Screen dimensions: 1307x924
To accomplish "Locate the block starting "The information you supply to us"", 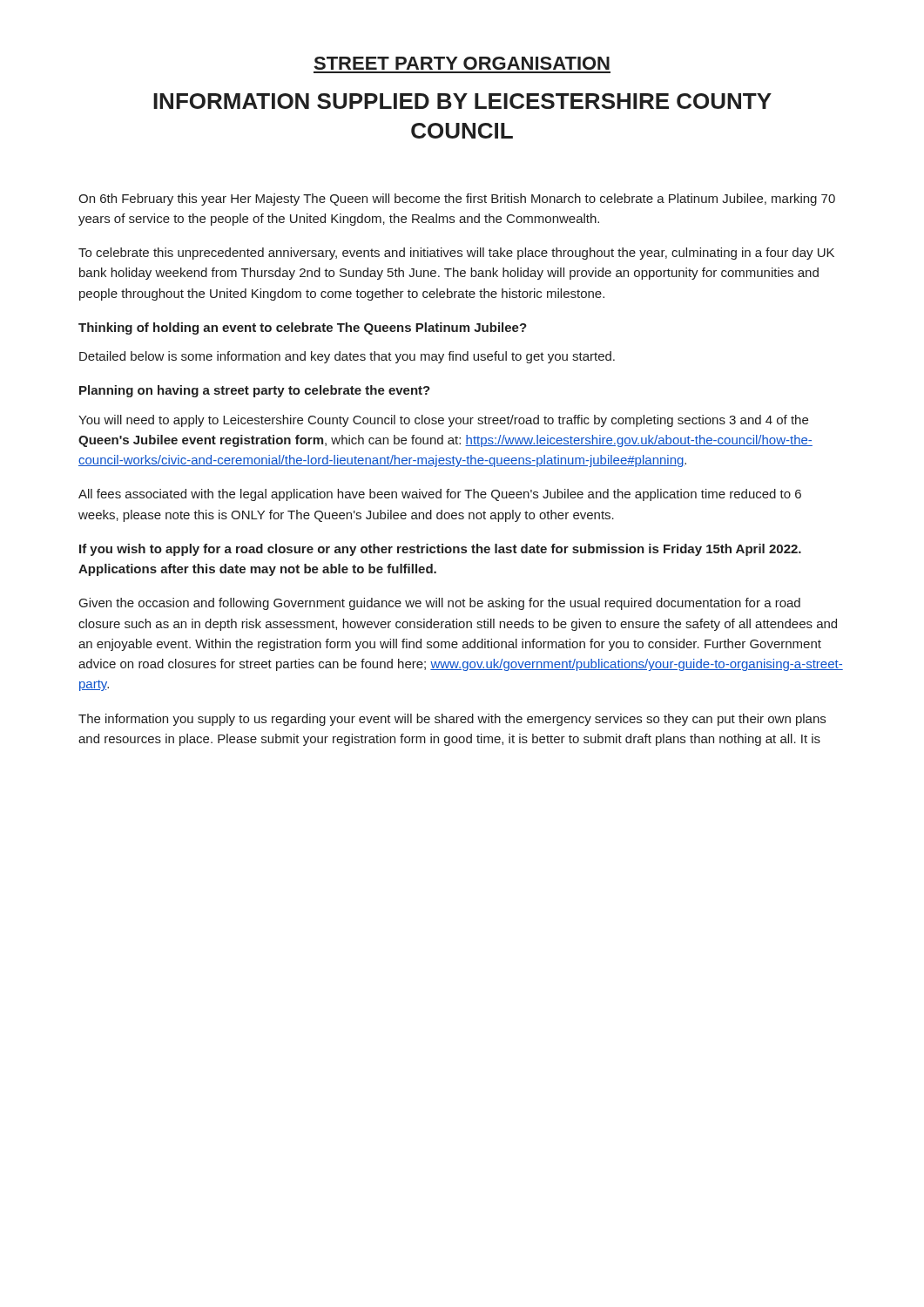I will tap(452, 728).
